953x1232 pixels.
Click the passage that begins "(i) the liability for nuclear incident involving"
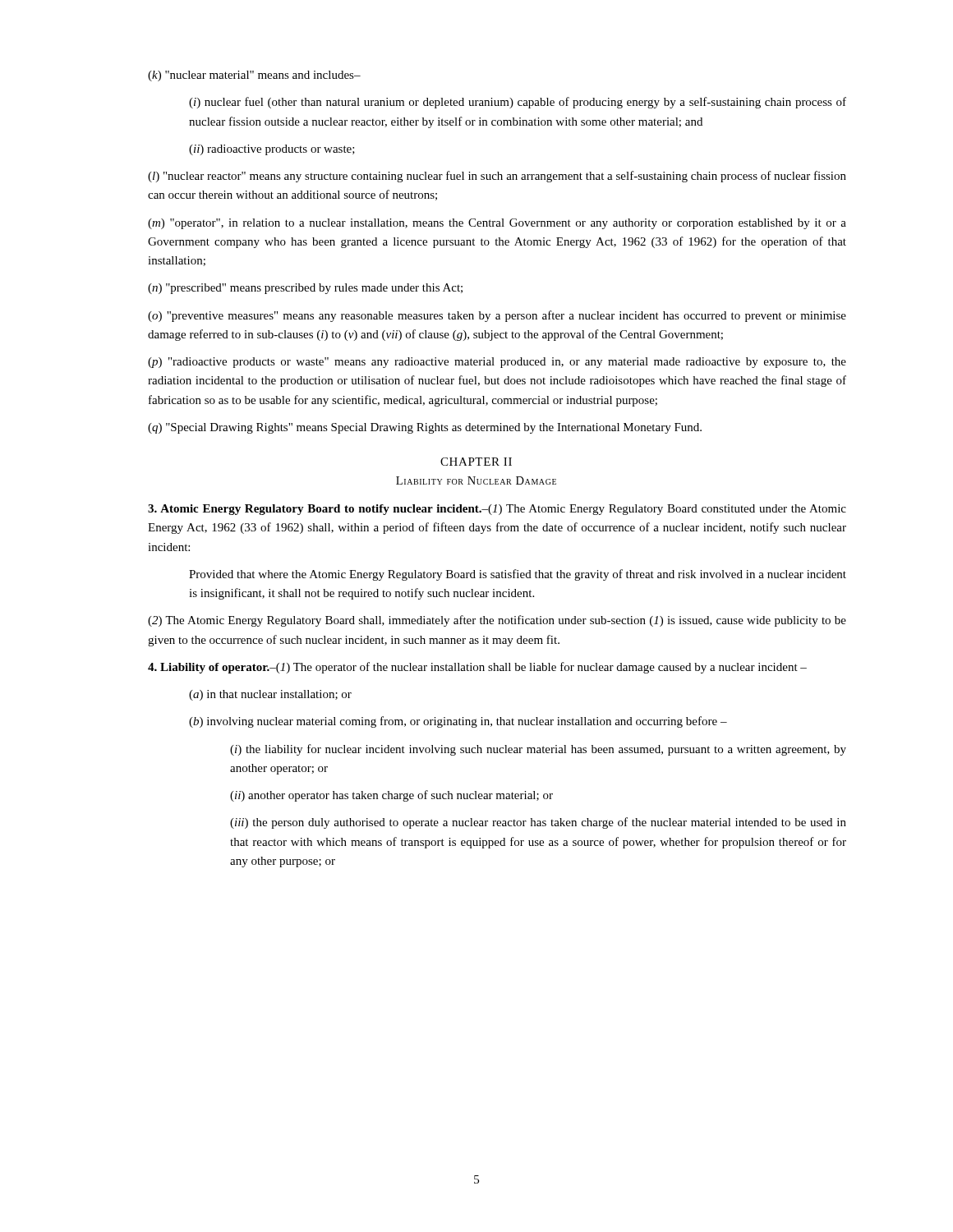click(x=538, y=758)
